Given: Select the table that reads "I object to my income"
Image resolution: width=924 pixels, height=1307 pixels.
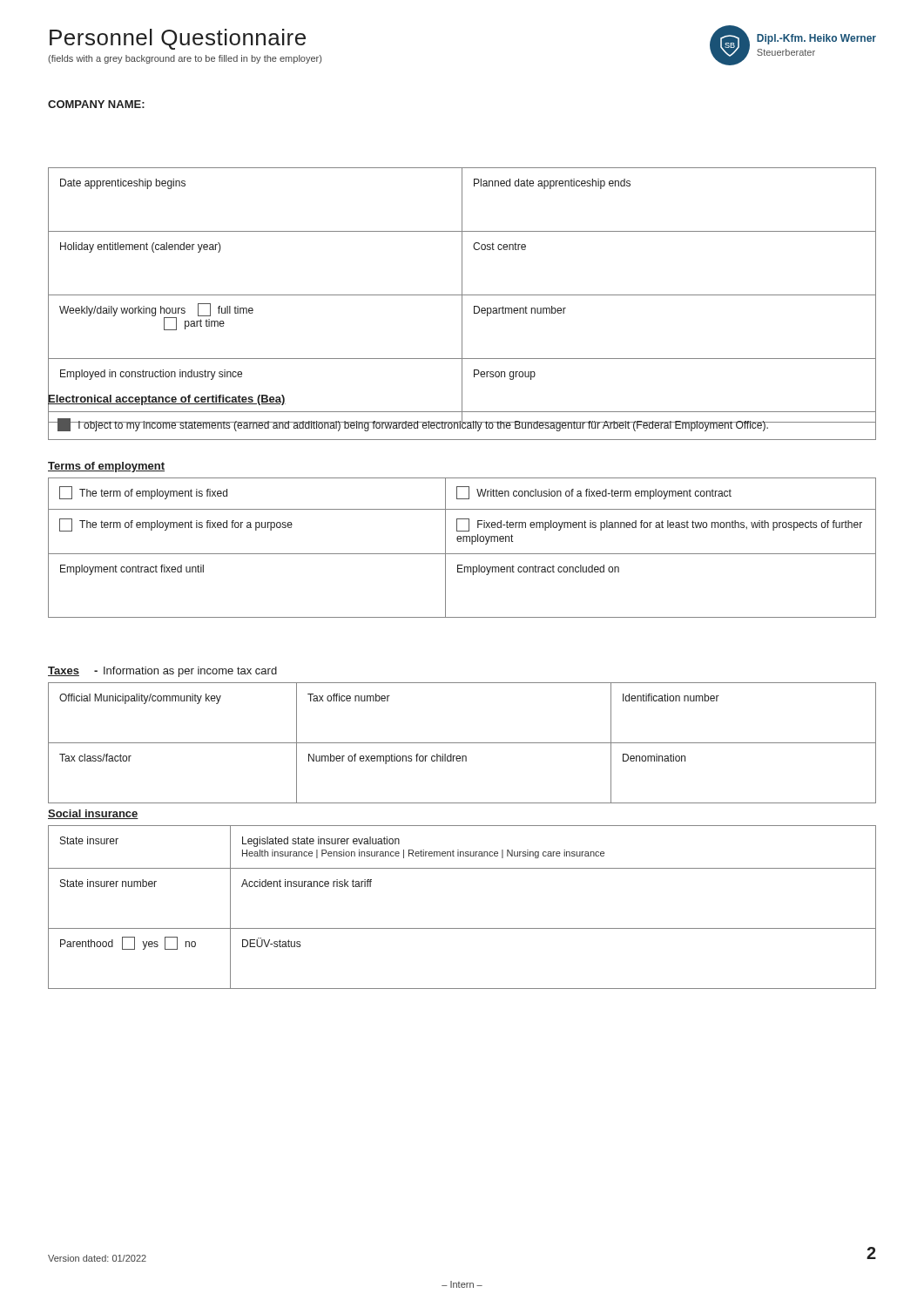Looking at the screenshot, I should pyautogui.click(x=462, y=426).
